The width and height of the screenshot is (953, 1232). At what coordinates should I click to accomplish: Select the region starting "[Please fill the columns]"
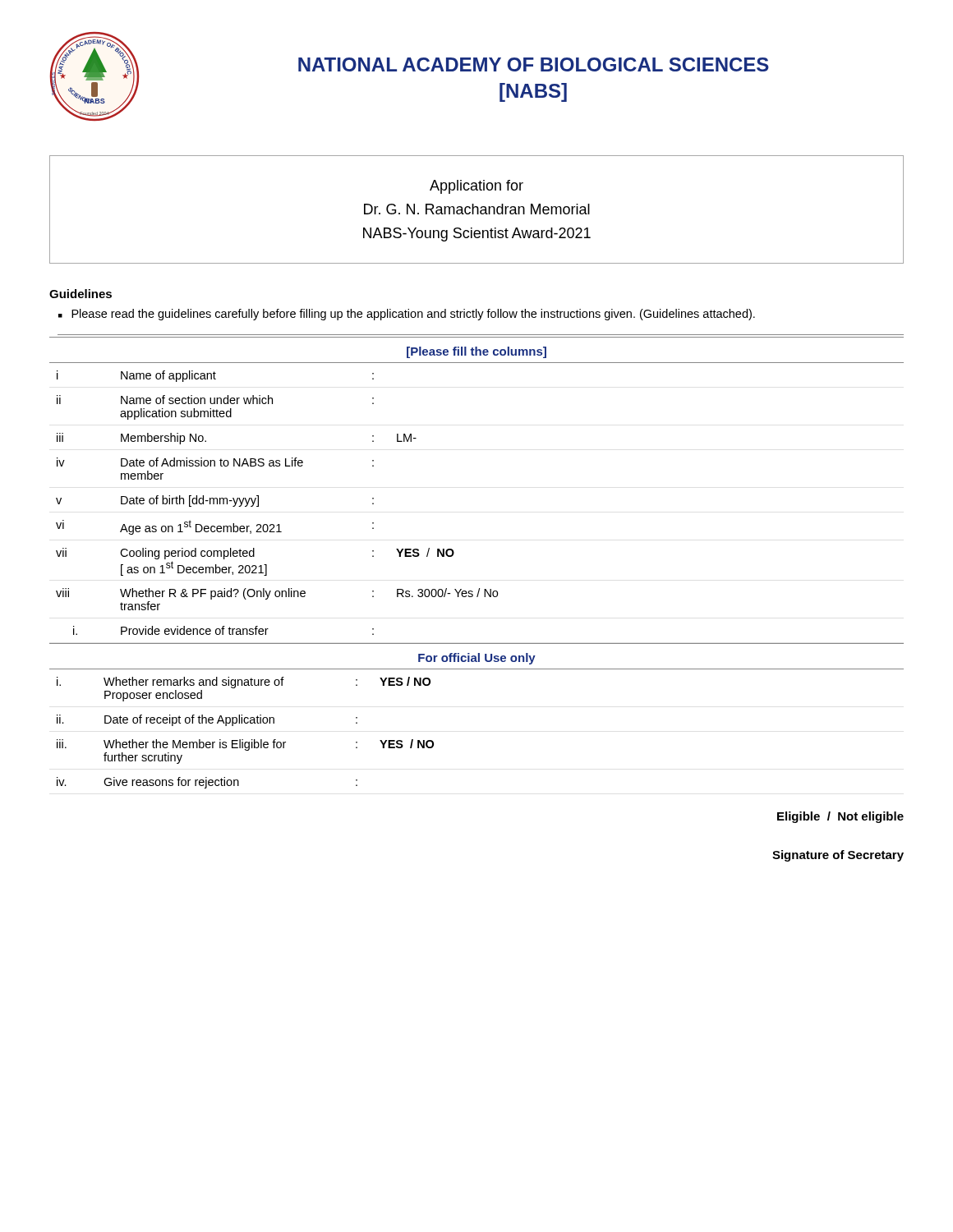(x=476, y=351)
